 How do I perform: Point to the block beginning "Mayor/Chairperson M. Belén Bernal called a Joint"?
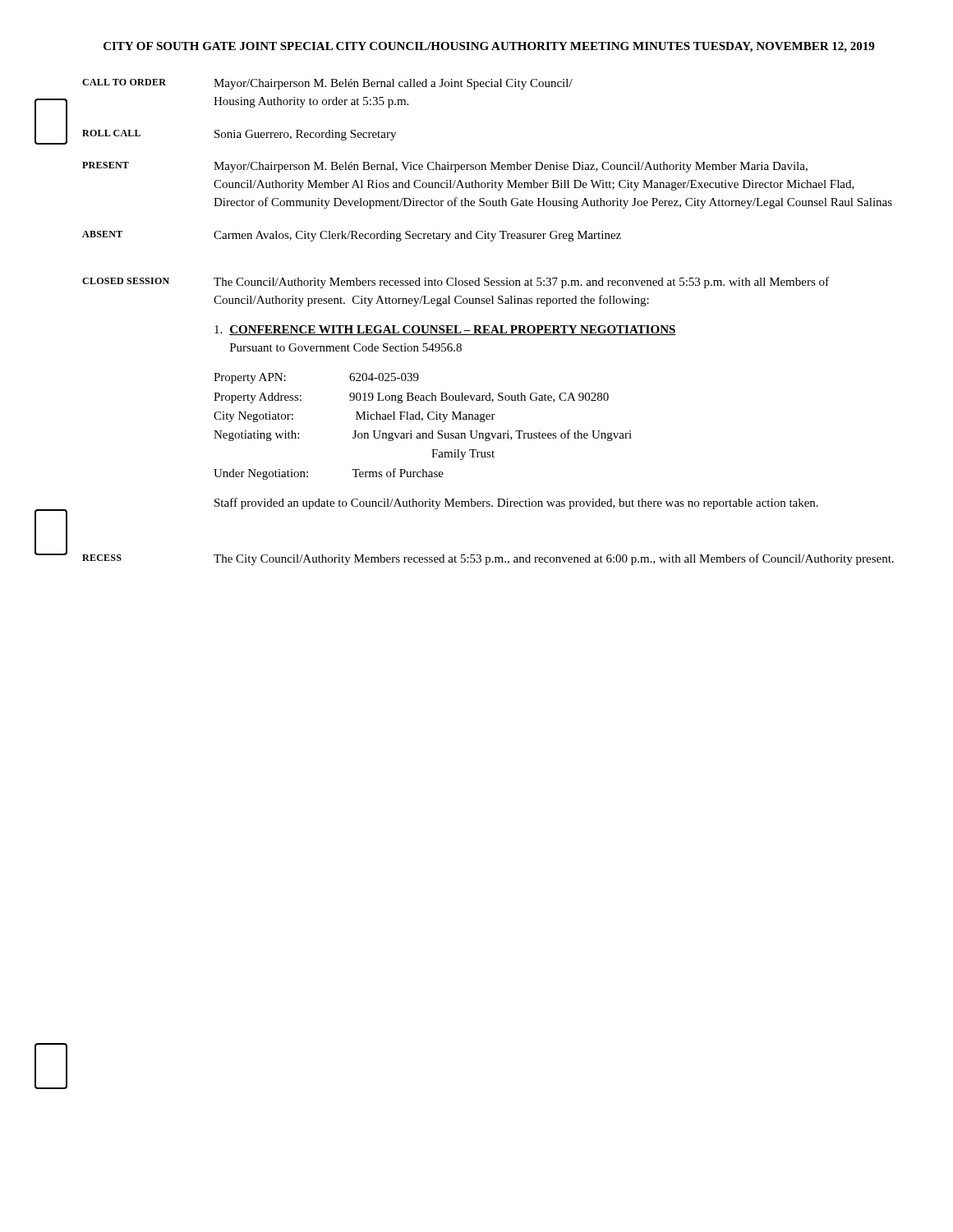[393, 92]
